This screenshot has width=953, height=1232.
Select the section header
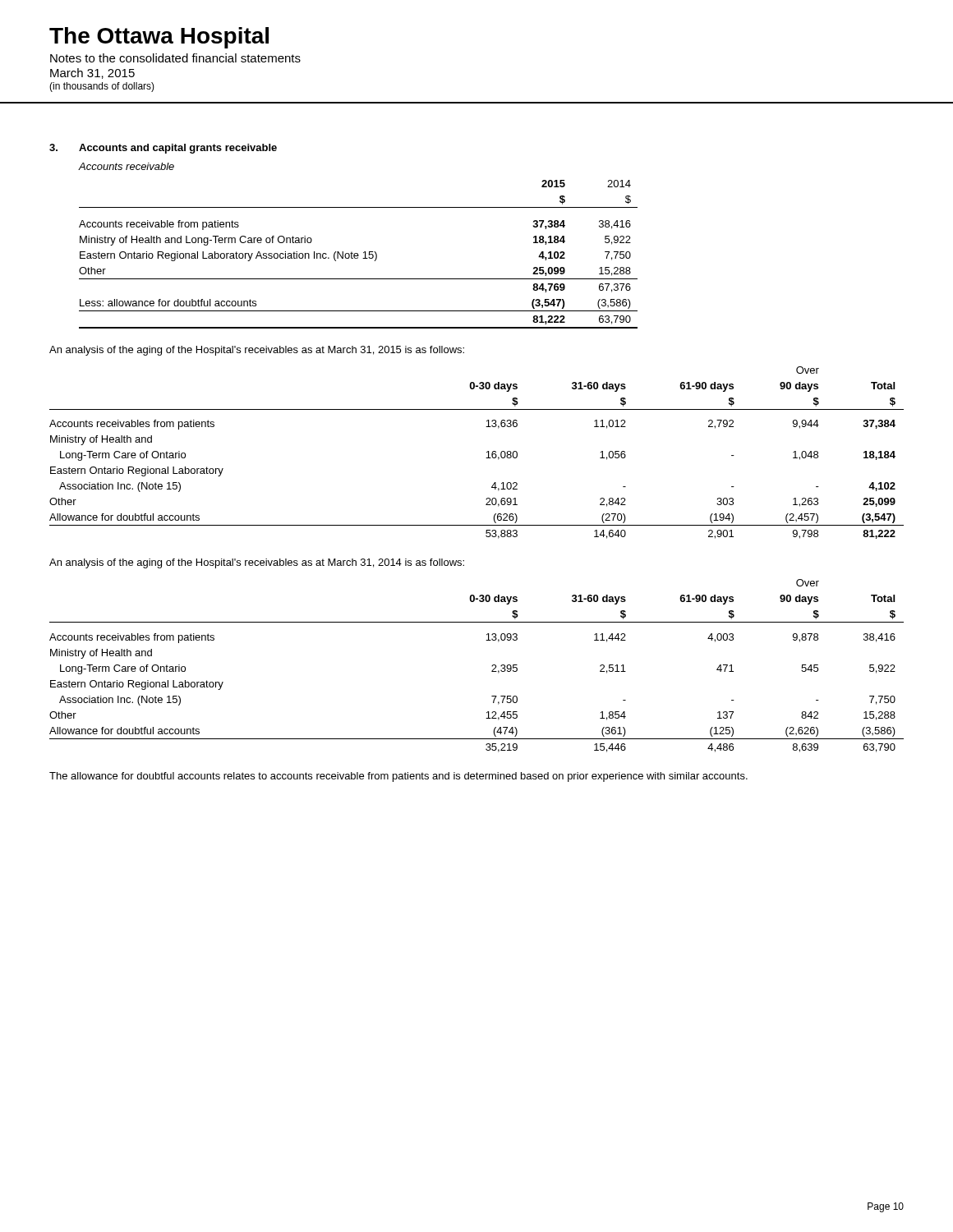tap(163, 147)
